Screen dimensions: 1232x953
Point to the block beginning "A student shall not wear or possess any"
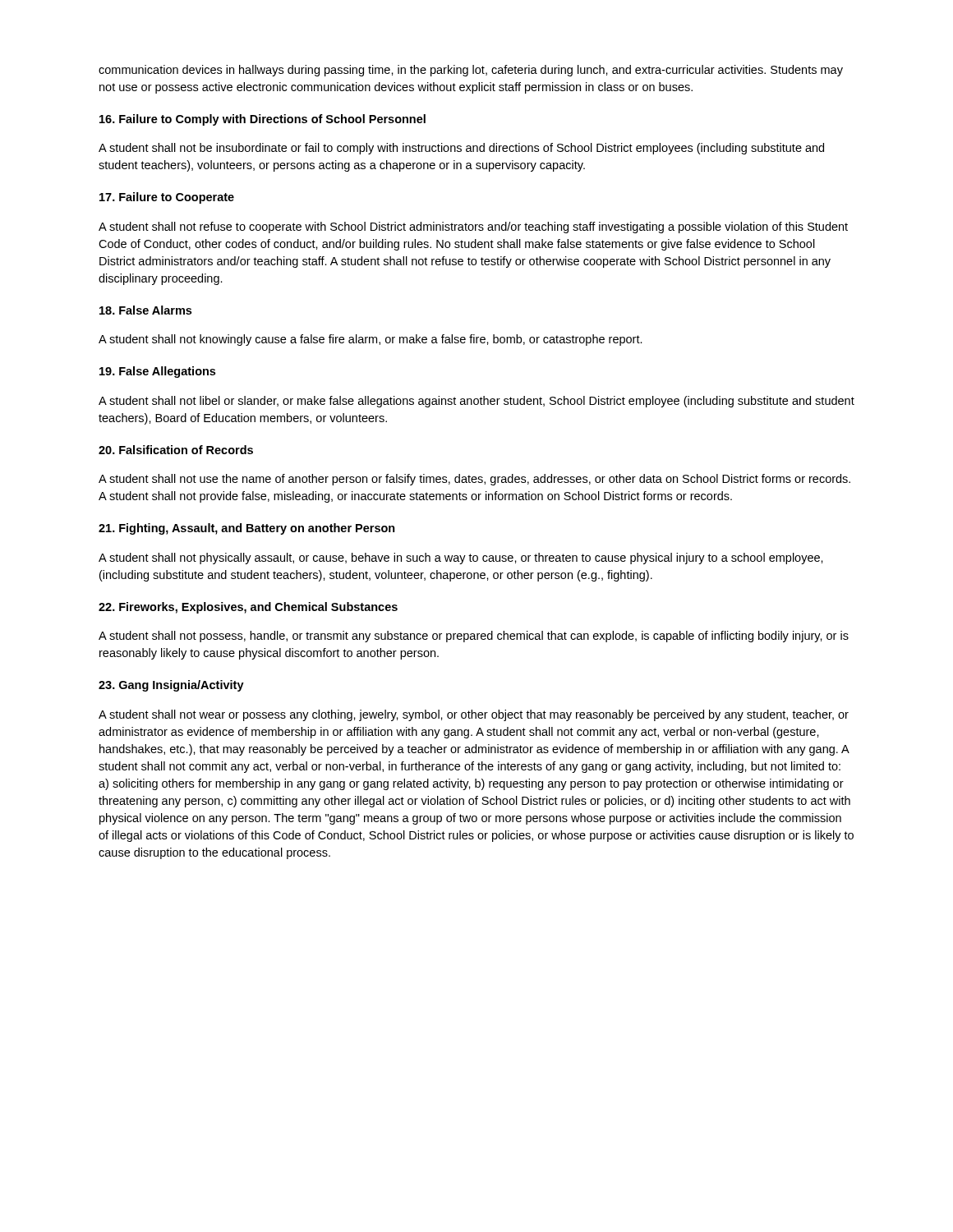tap(476, 784)
